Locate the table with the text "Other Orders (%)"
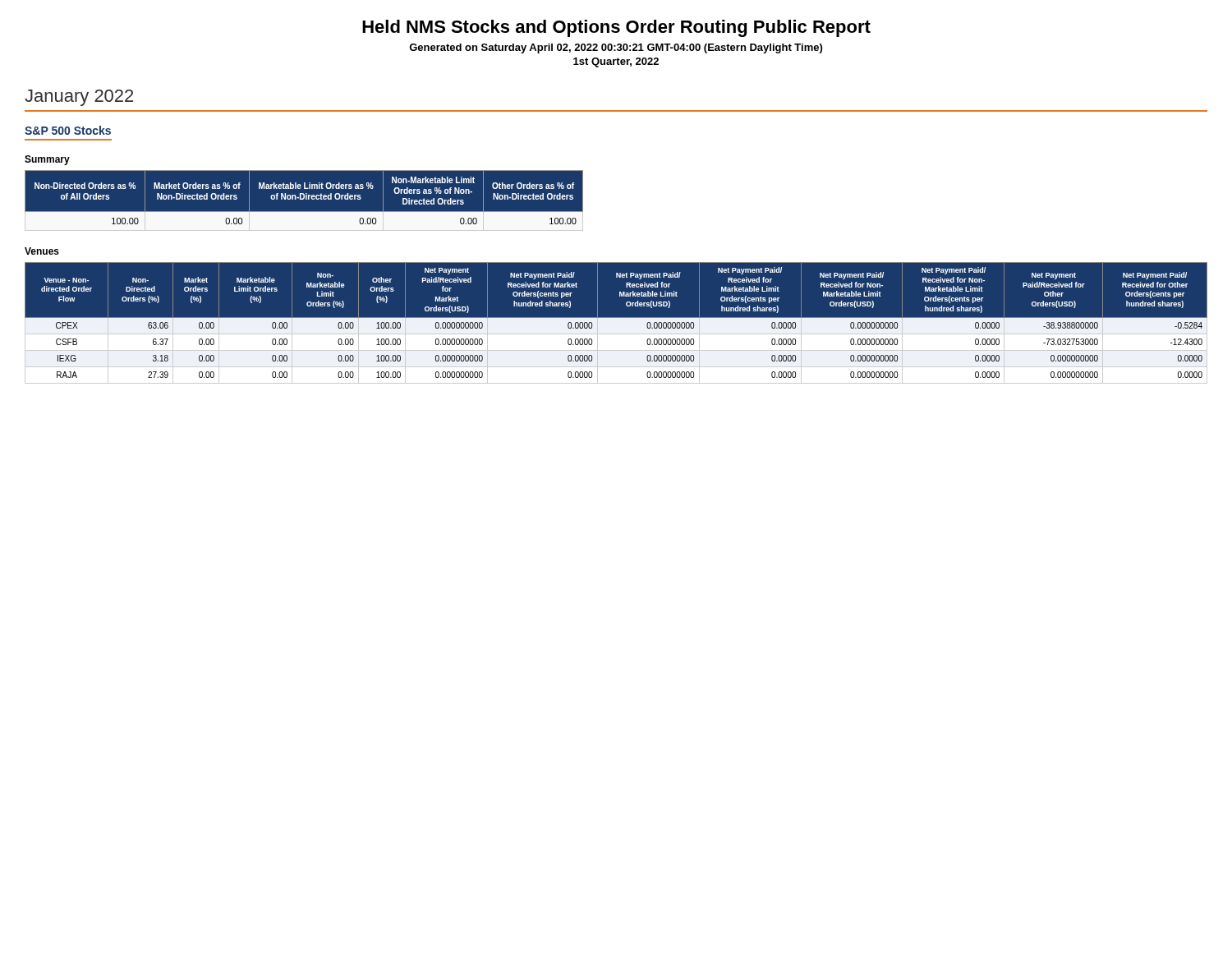The height and width of the screenshot is (953, 1232). (616, 323)
